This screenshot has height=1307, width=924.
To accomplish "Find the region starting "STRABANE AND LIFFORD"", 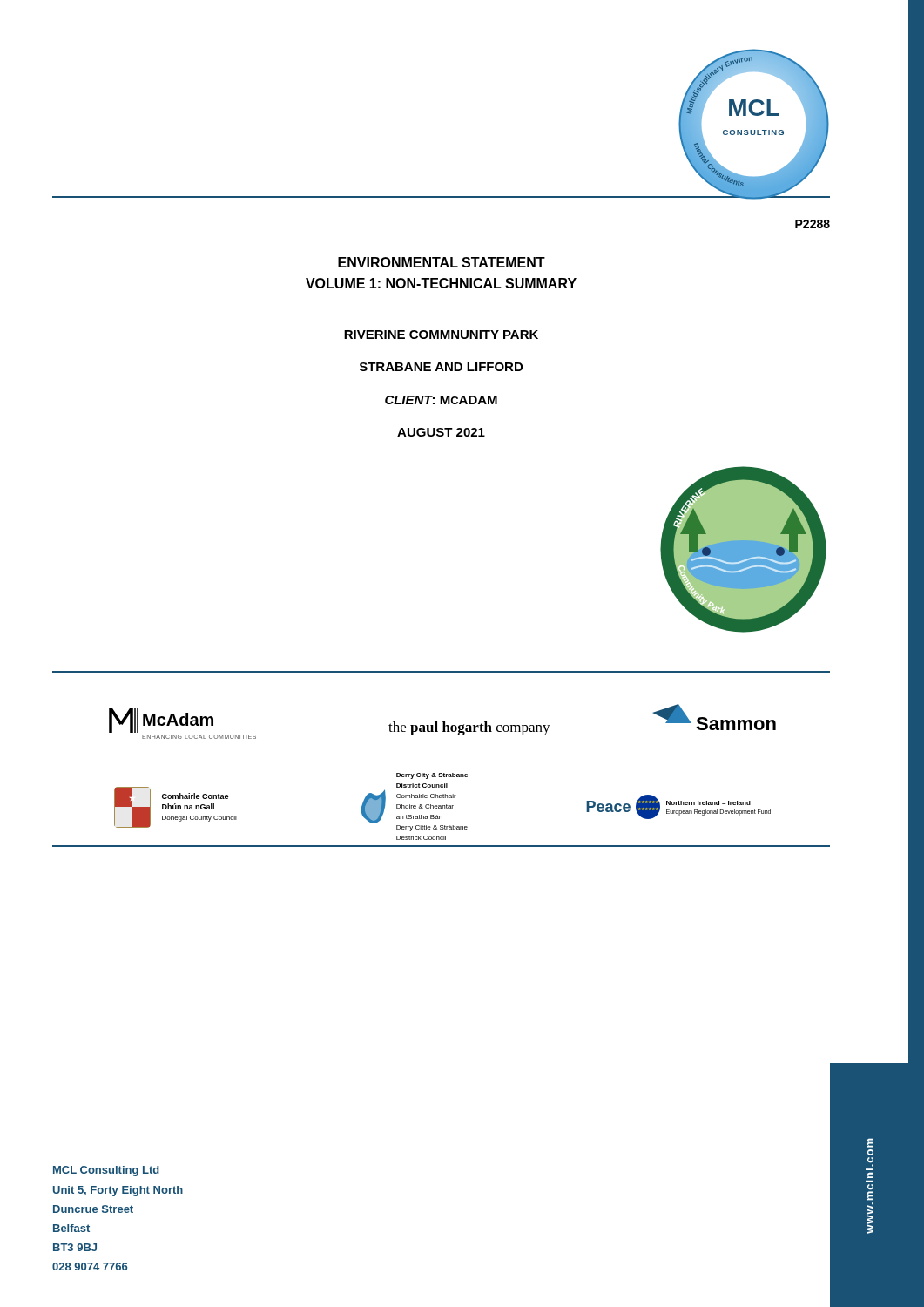I will tap(441, 366).
